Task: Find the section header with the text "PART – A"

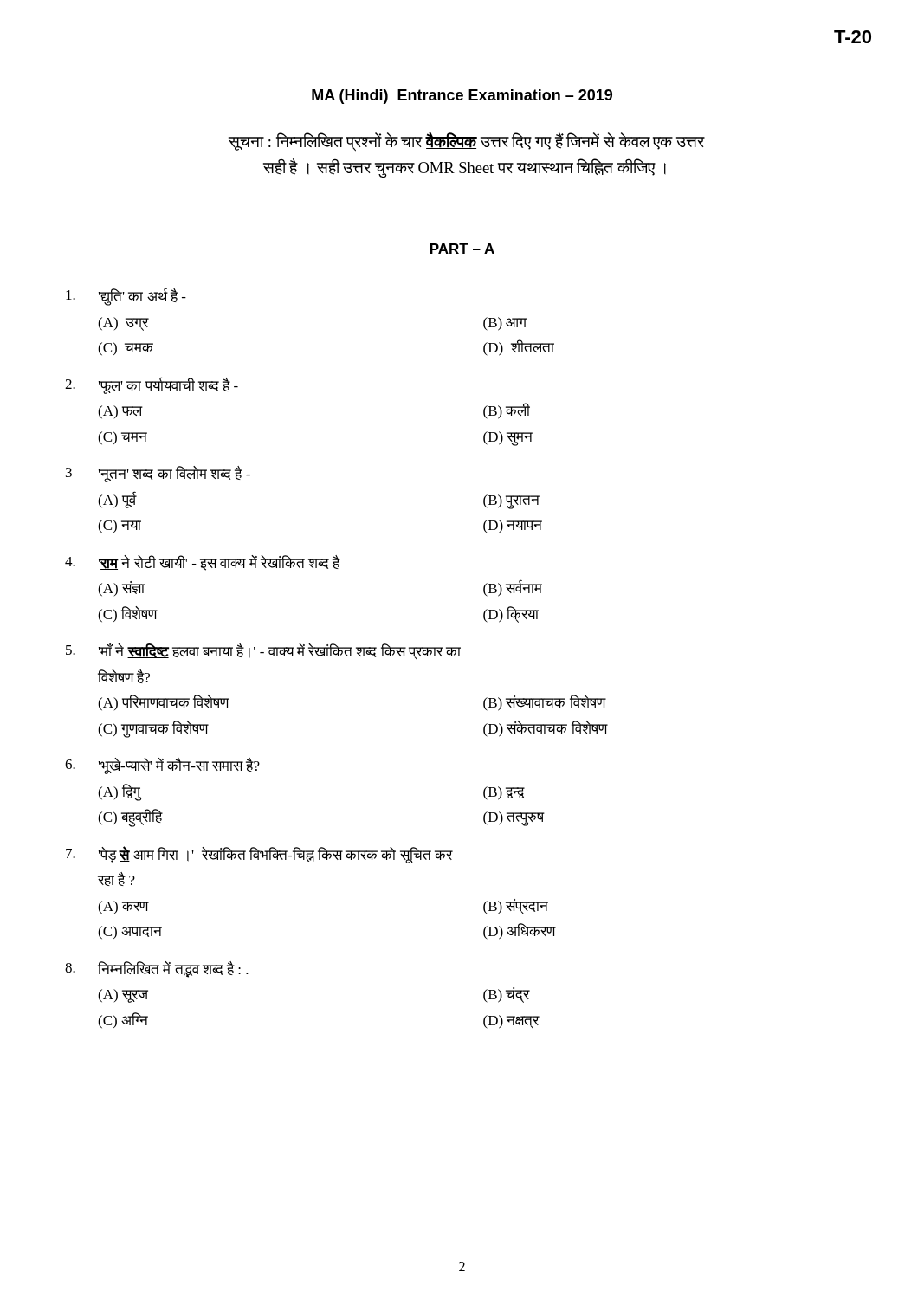Action: (x=462, y=249)
